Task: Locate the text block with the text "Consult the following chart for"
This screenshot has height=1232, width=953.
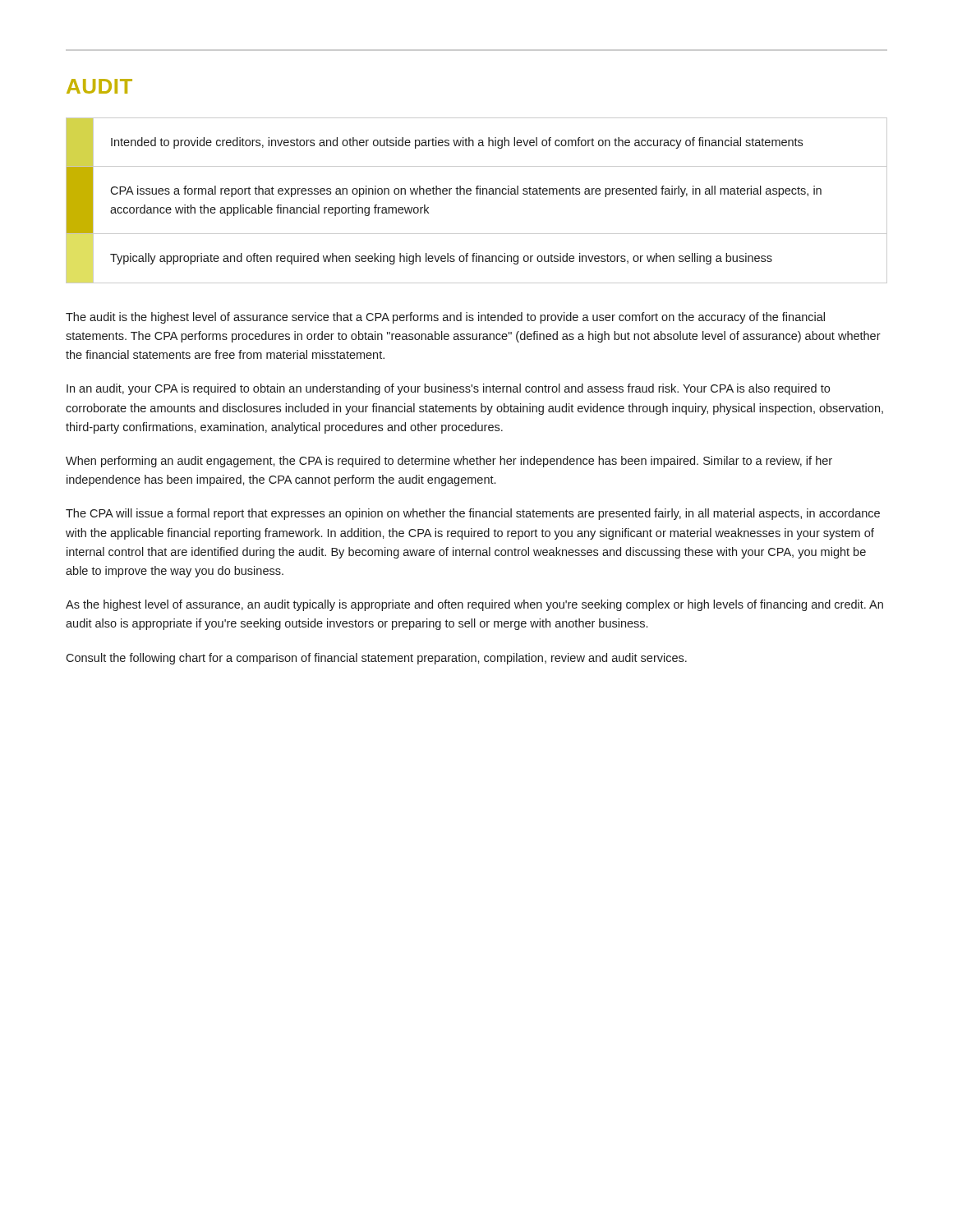Action: click(x=476, y=658)
